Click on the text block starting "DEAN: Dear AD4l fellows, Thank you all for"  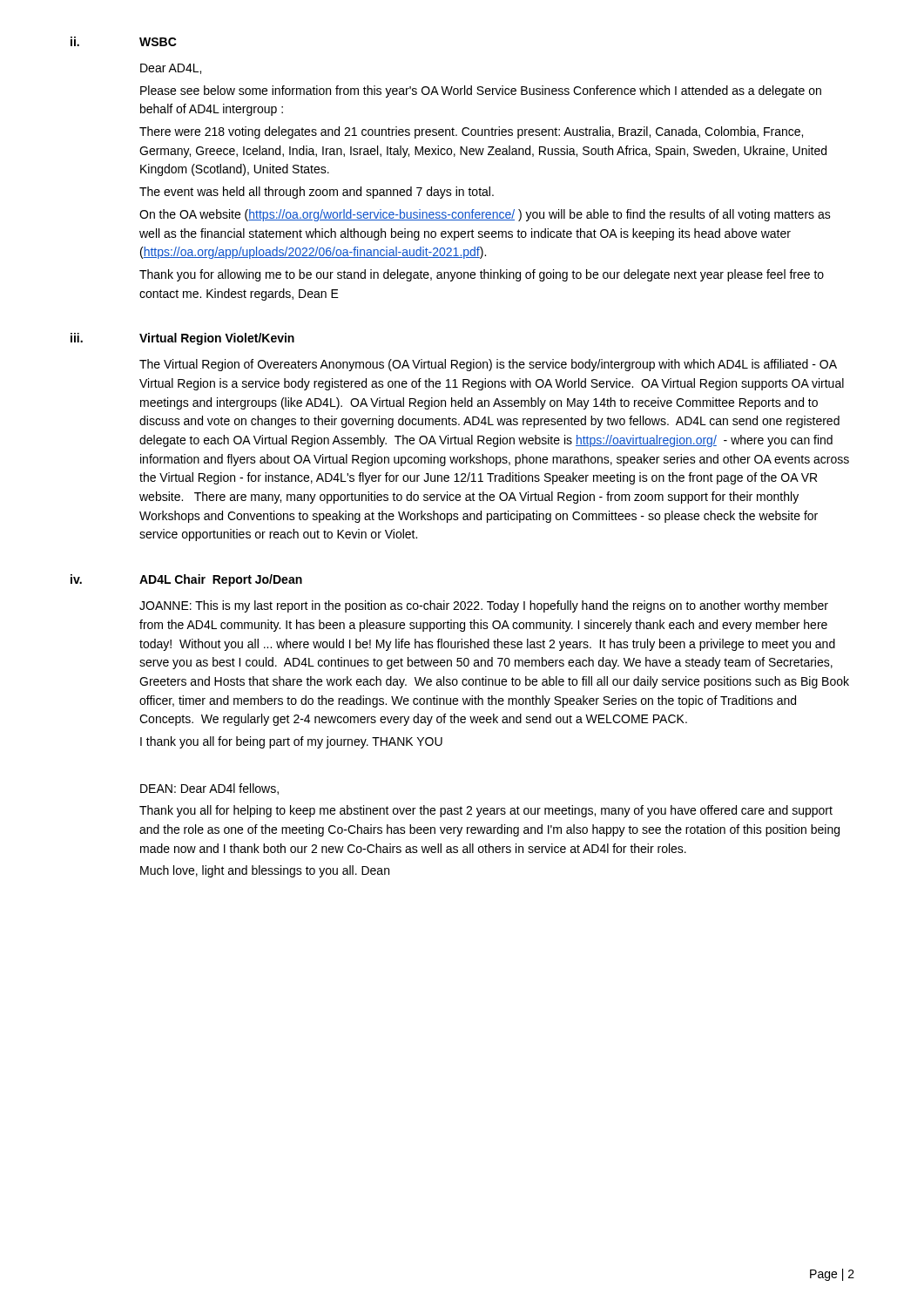point(462,832)
